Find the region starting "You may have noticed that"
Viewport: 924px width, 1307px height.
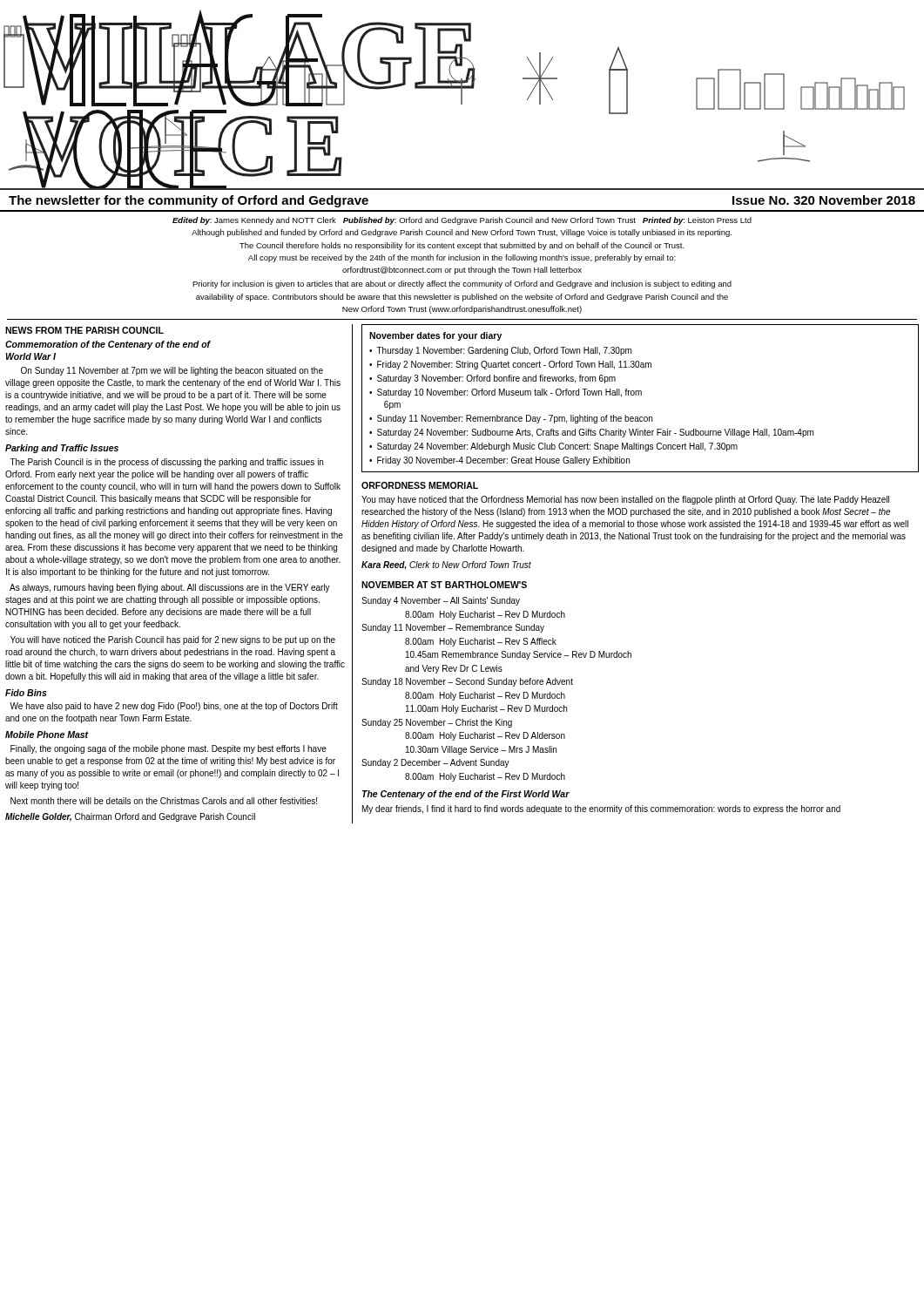(x=640, y=525)
